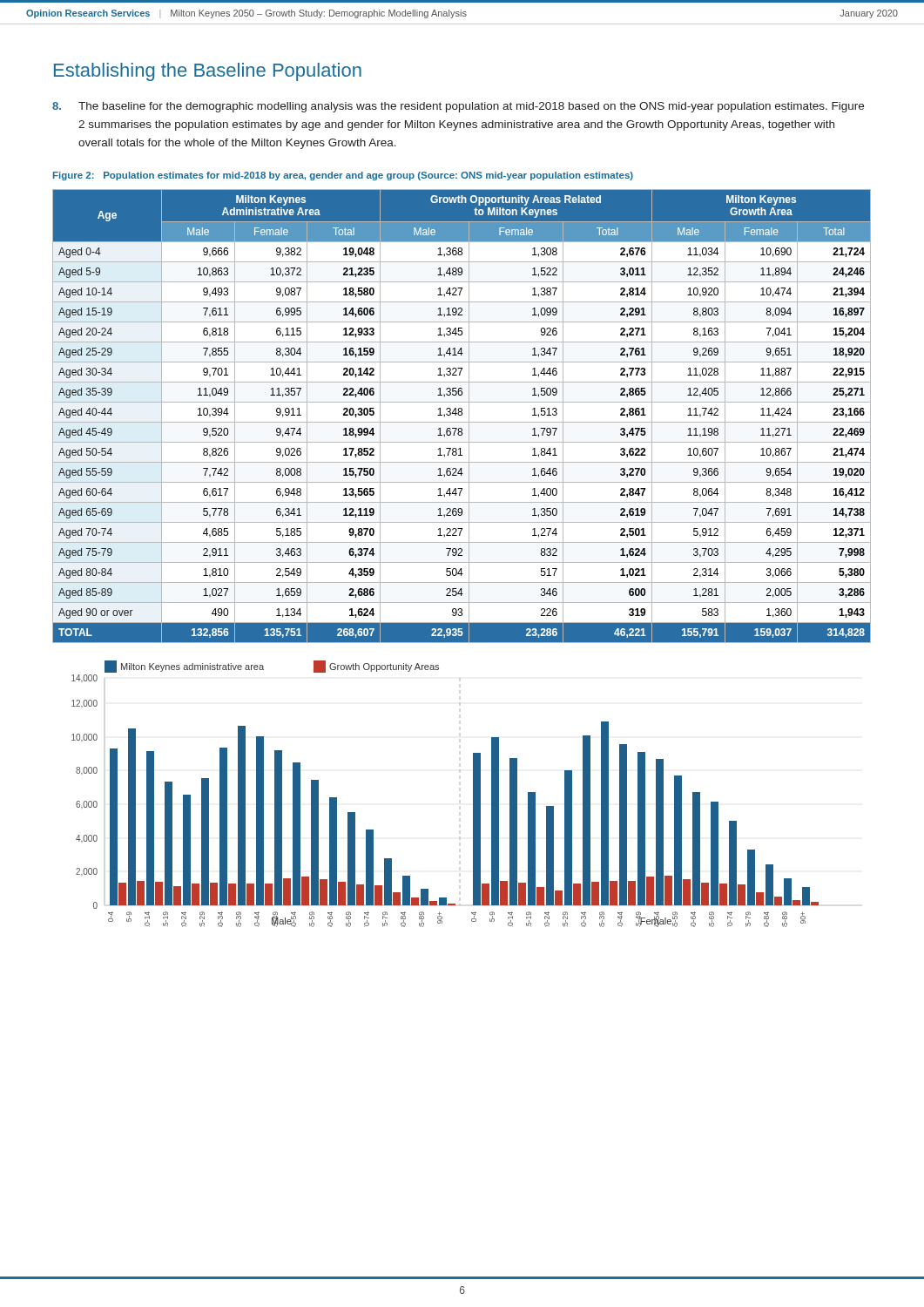This screenshot has height=1307, width=924.
Task: Navigate to the region starting "Establishing the Baseline Population"
Action: (x=207, y=70)
